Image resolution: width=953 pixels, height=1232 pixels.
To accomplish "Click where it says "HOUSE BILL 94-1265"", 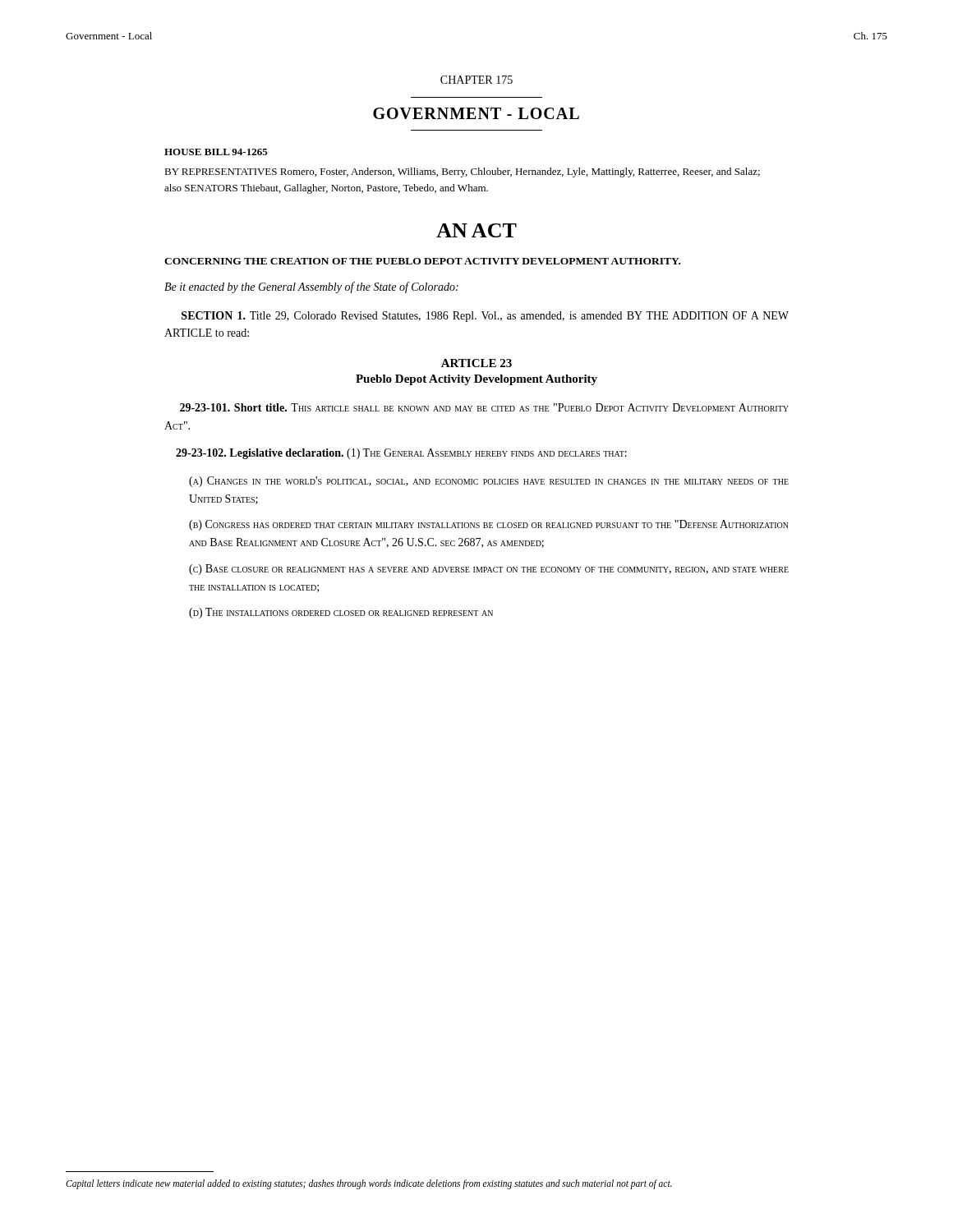I will (216, 152).
